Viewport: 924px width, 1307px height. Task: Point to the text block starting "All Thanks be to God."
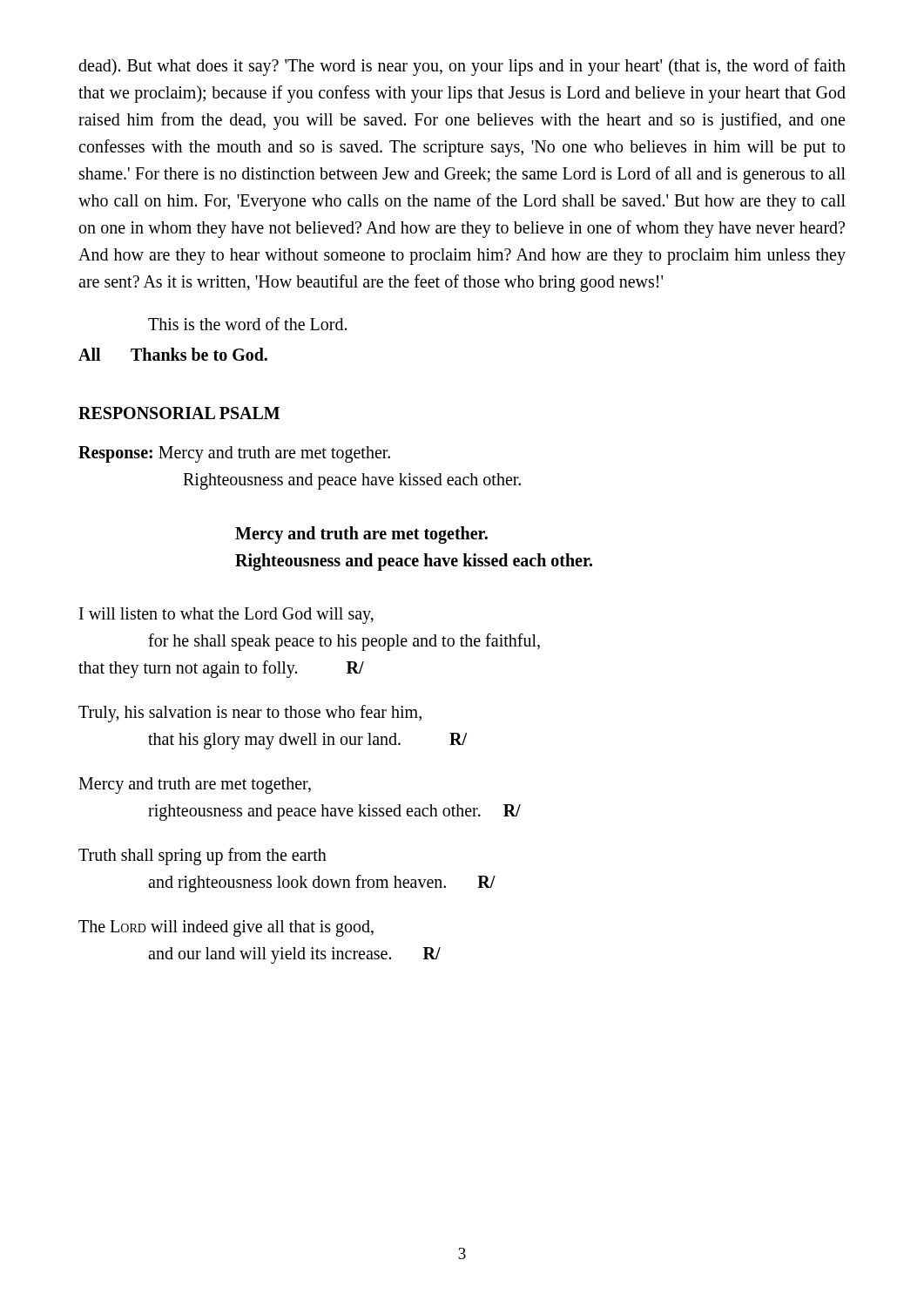173,355
